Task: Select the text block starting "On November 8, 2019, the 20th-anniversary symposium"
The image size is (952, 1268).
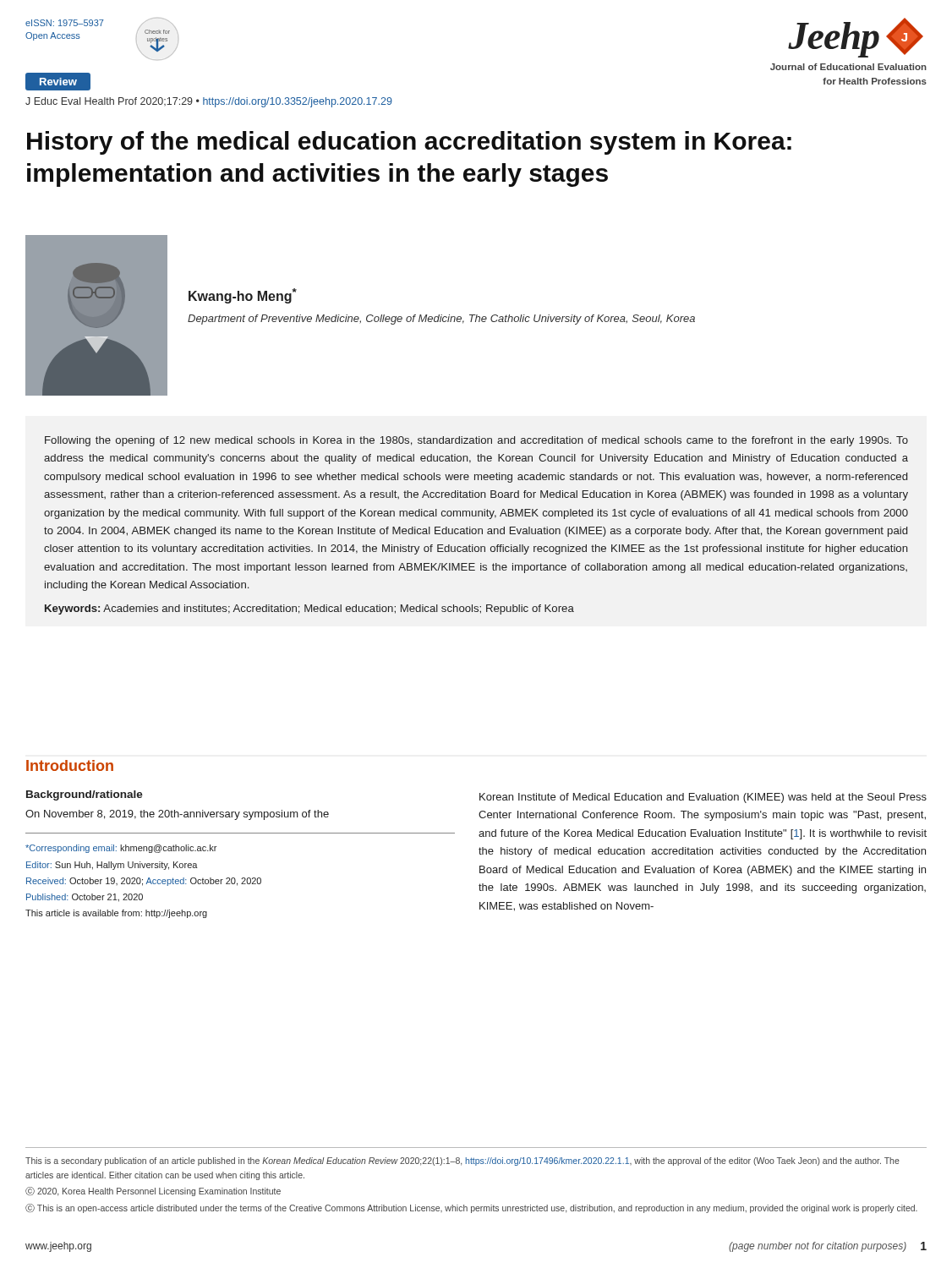Action: pos(177,814)
